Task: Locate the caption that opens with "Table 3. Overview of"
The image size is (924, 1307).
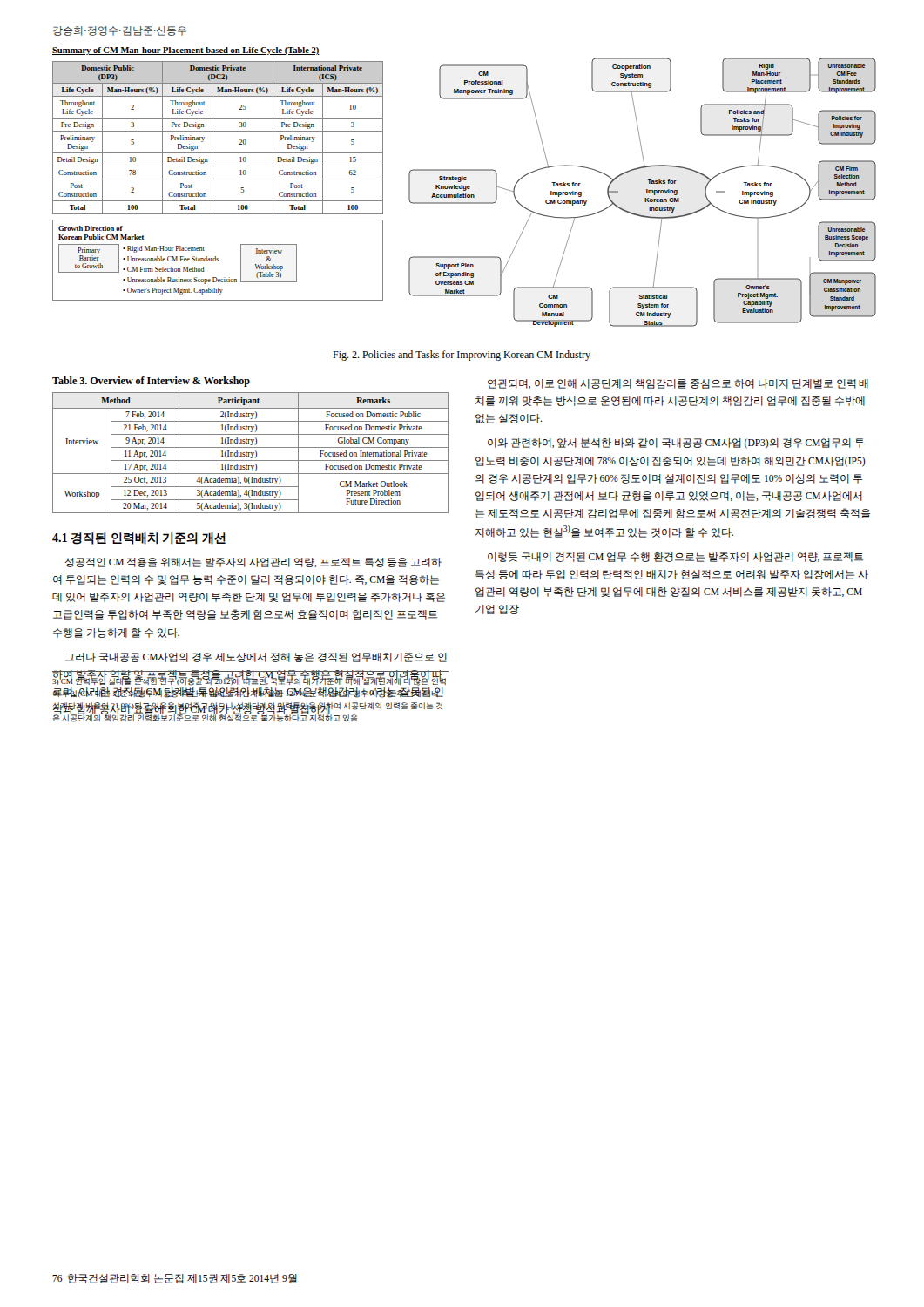Action: coord(151,381)
